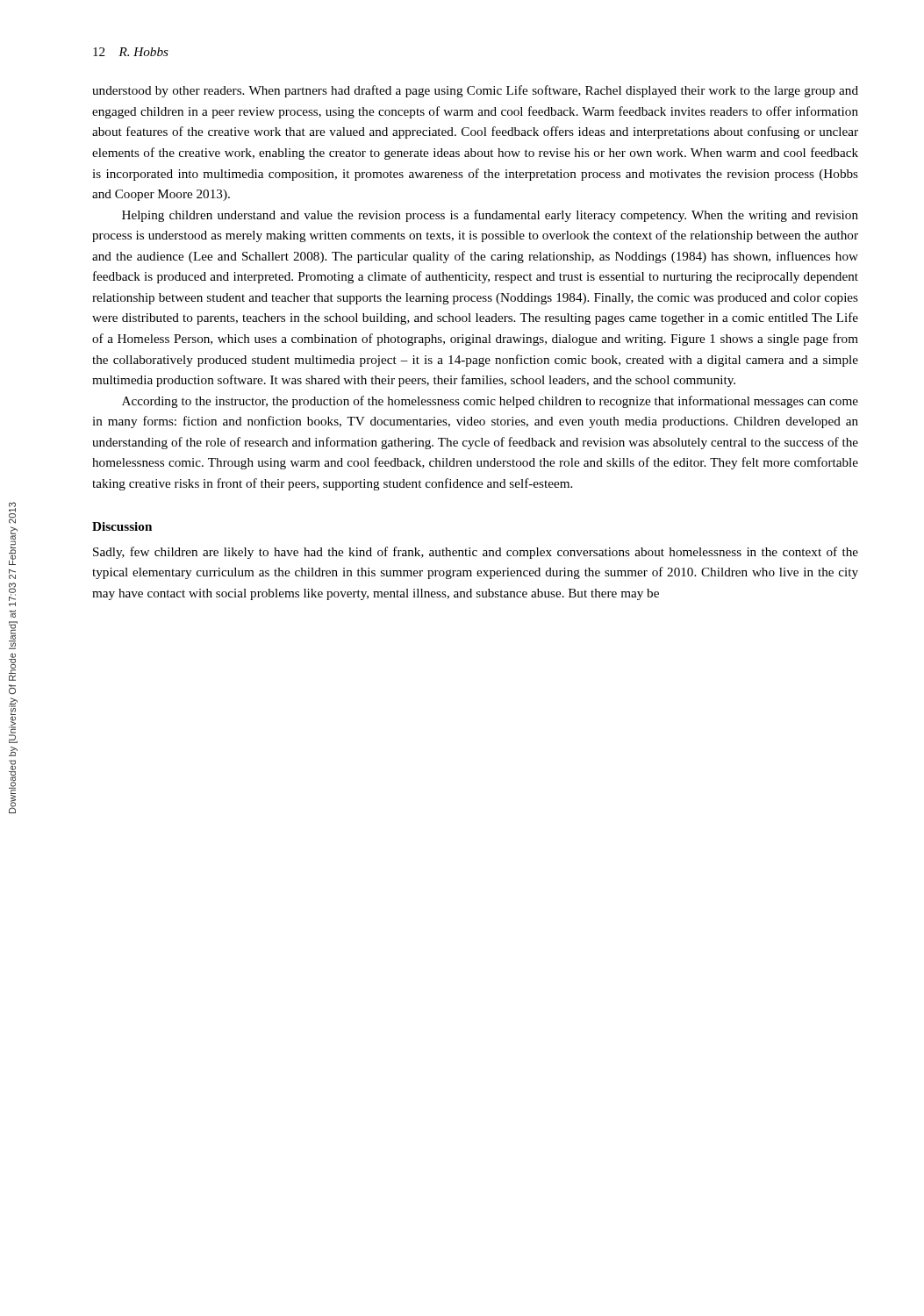Select the text block containing "Sadly, few children are likely to"
Screen dimensions: 1316x924
pyautogui.click(x=475, y=572)
